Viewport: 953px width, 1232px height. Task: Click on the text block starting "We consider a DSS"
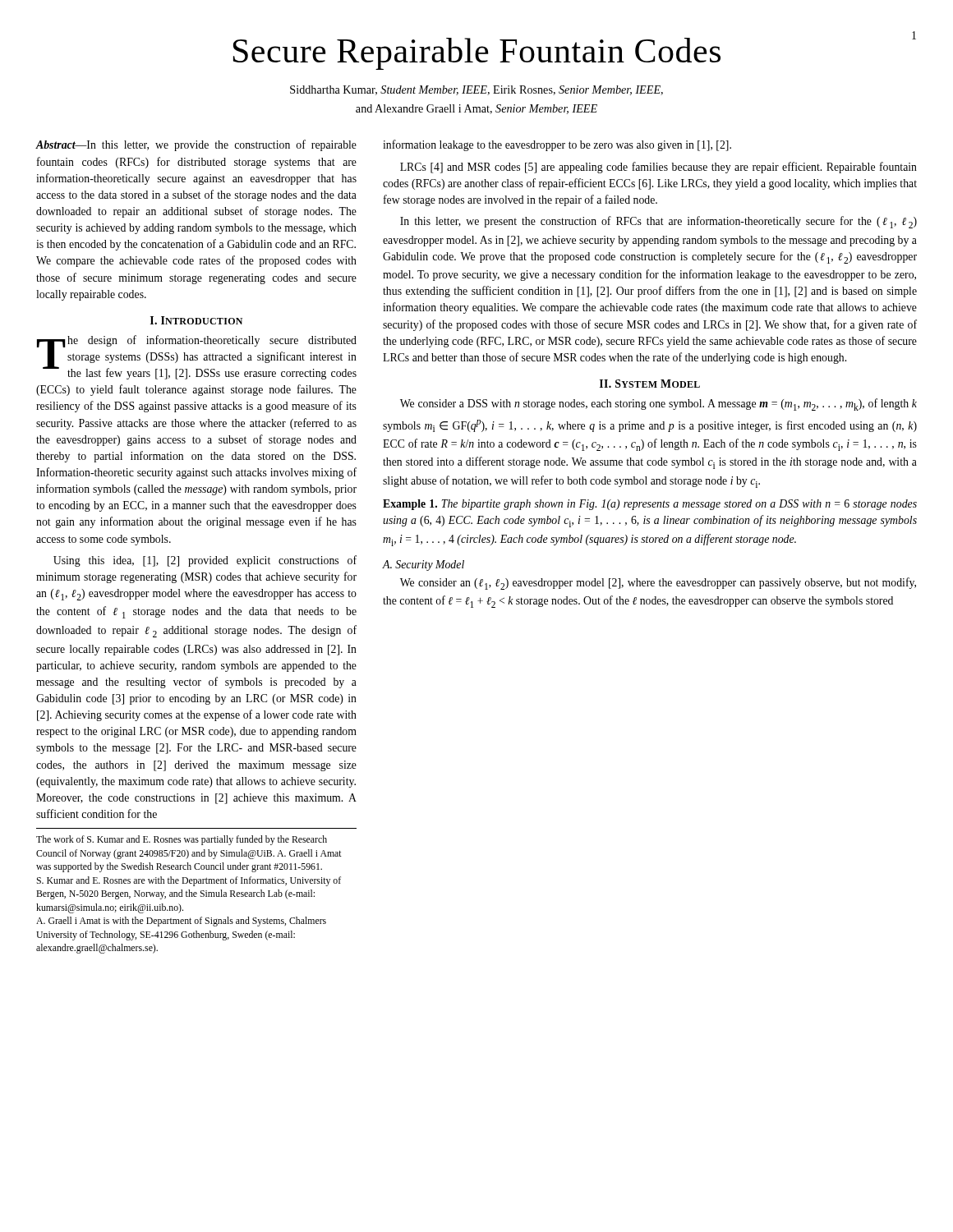point(650,473)
